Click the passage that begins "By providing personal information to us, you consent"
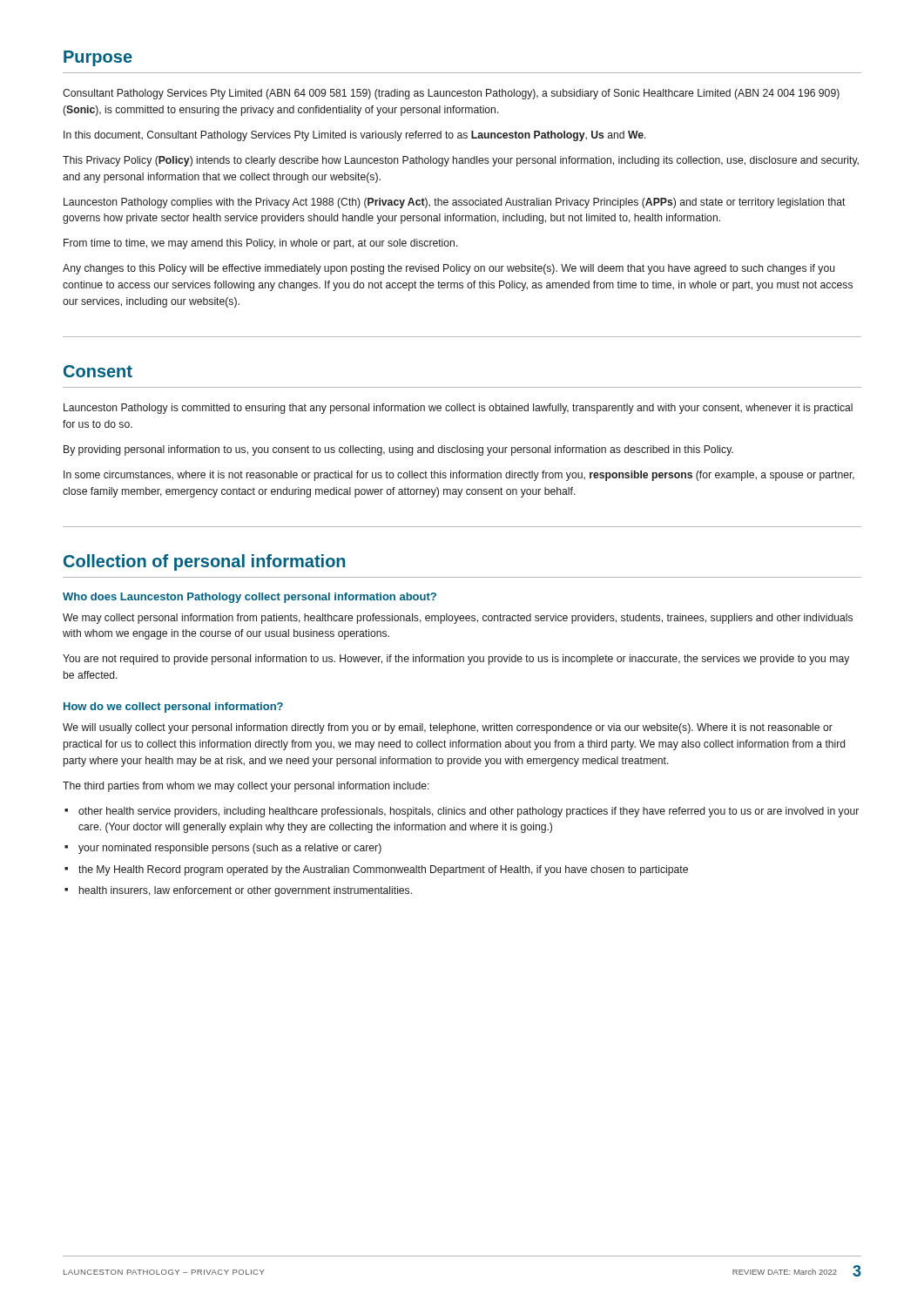Viewport: 924px width, 1307px height. pos(462,450)
